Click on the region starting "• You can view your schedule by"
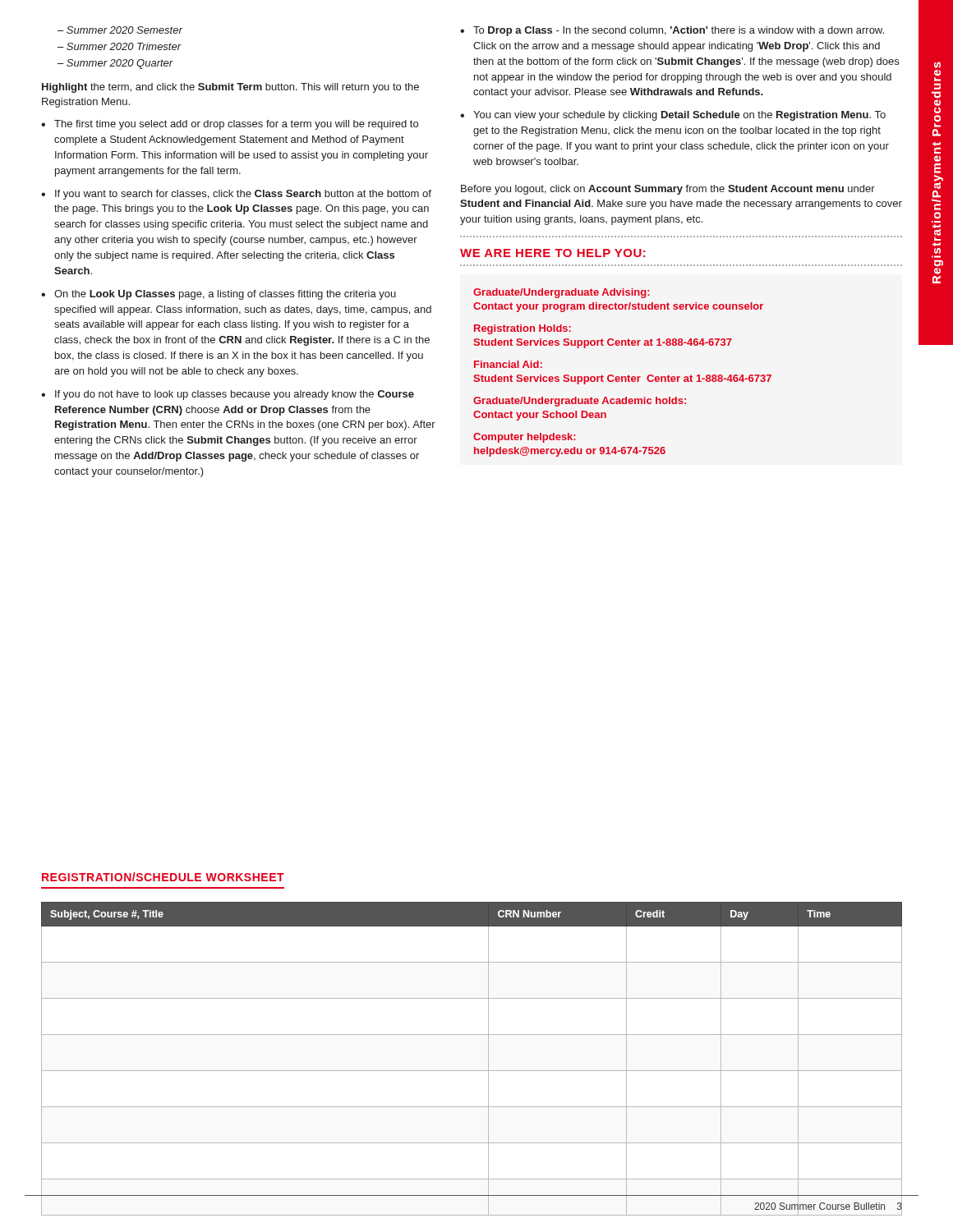This screenshot has height=1232, width=953. pos(681,139)
